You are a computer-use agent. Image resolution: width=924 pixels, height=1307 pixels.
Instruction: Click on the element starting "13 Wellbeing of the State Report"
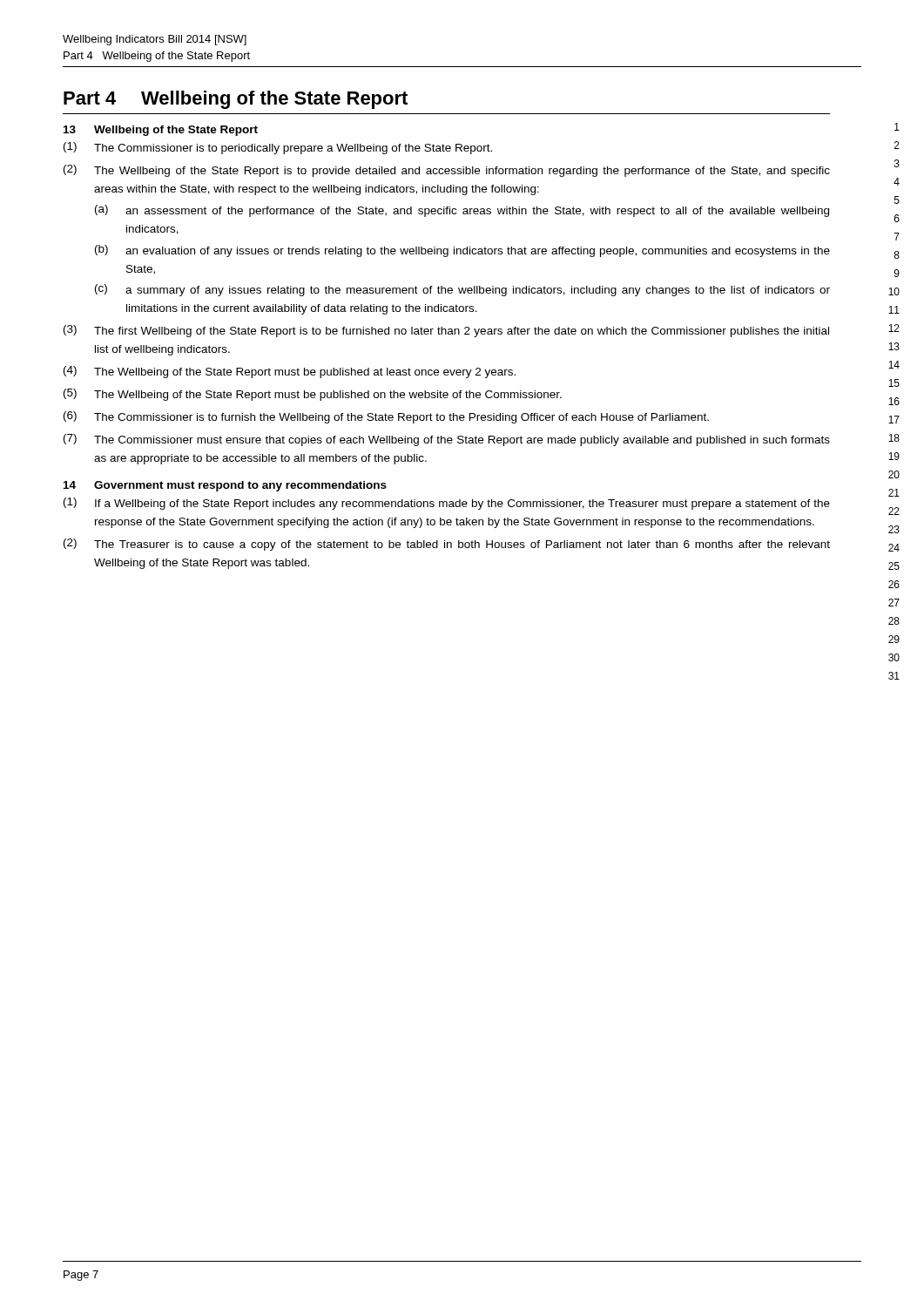(x=160, y=129)
